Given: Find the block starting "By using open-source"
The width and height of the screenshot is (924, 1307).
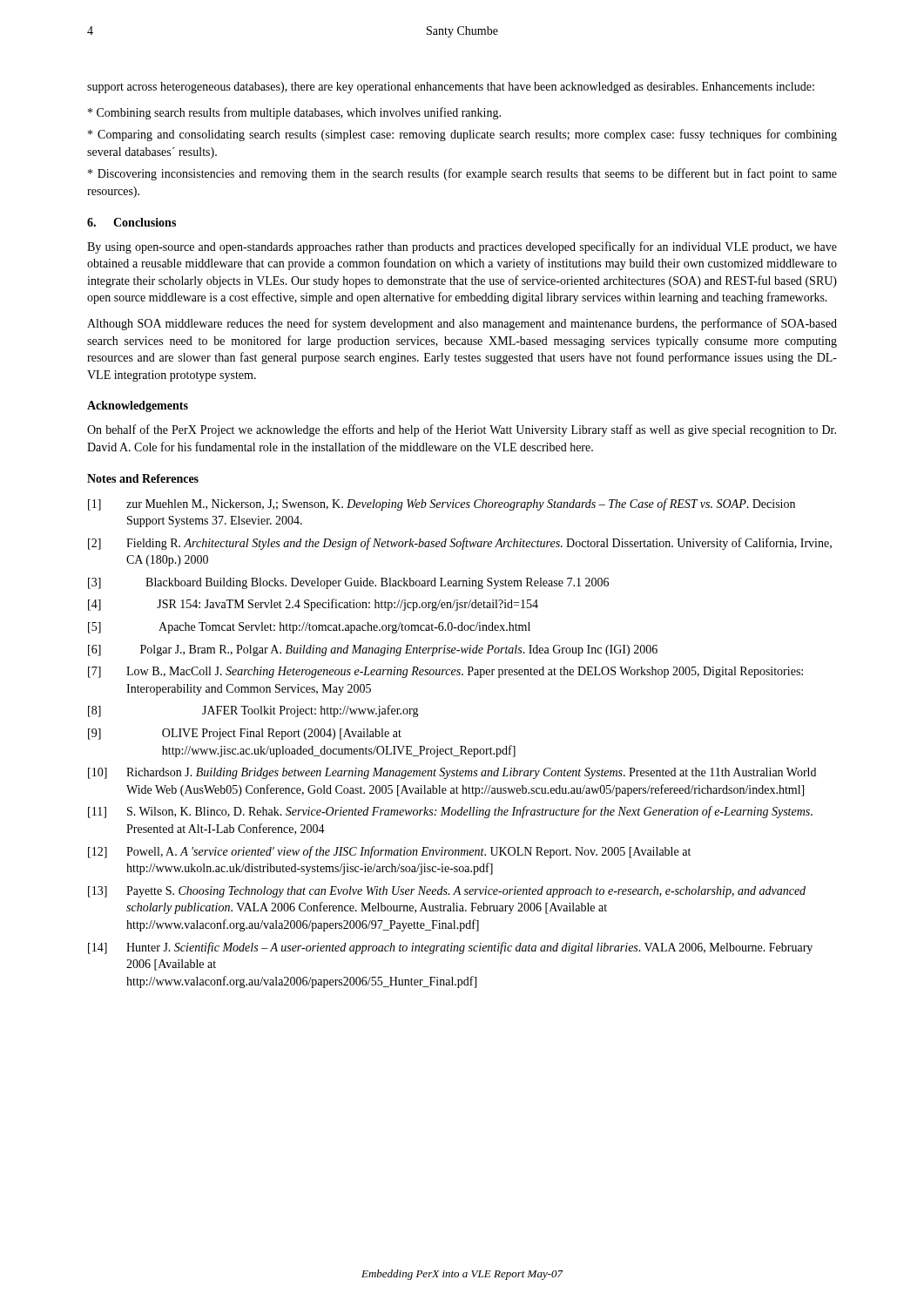Looking at the screenshot, I should tap(462, 273).
